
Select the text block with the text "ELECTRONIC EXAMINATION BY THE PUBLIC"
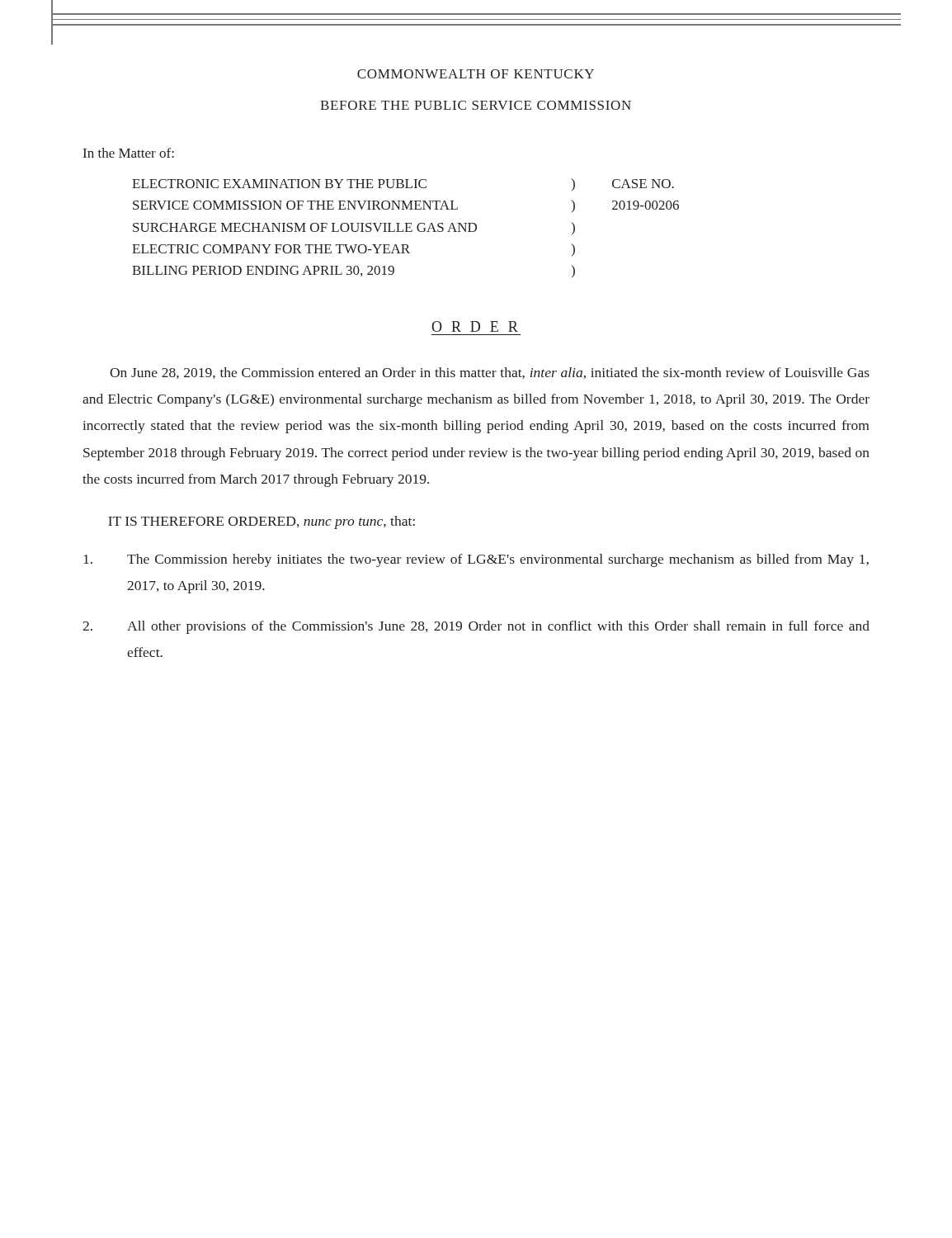click(455, 228)
